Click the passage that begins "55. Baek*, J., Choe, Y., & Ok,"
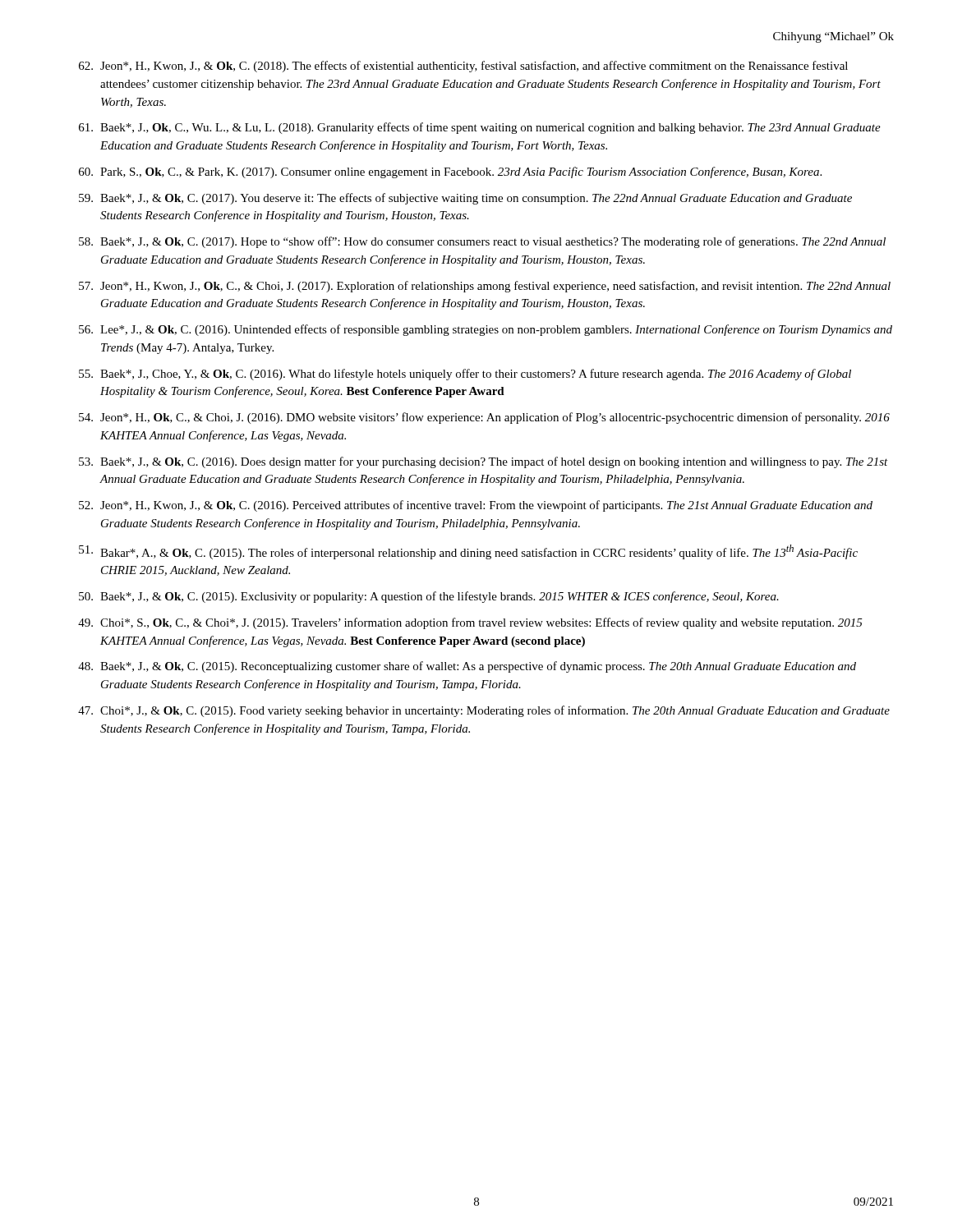This screenshot has height=1232, width=953. 476,383
